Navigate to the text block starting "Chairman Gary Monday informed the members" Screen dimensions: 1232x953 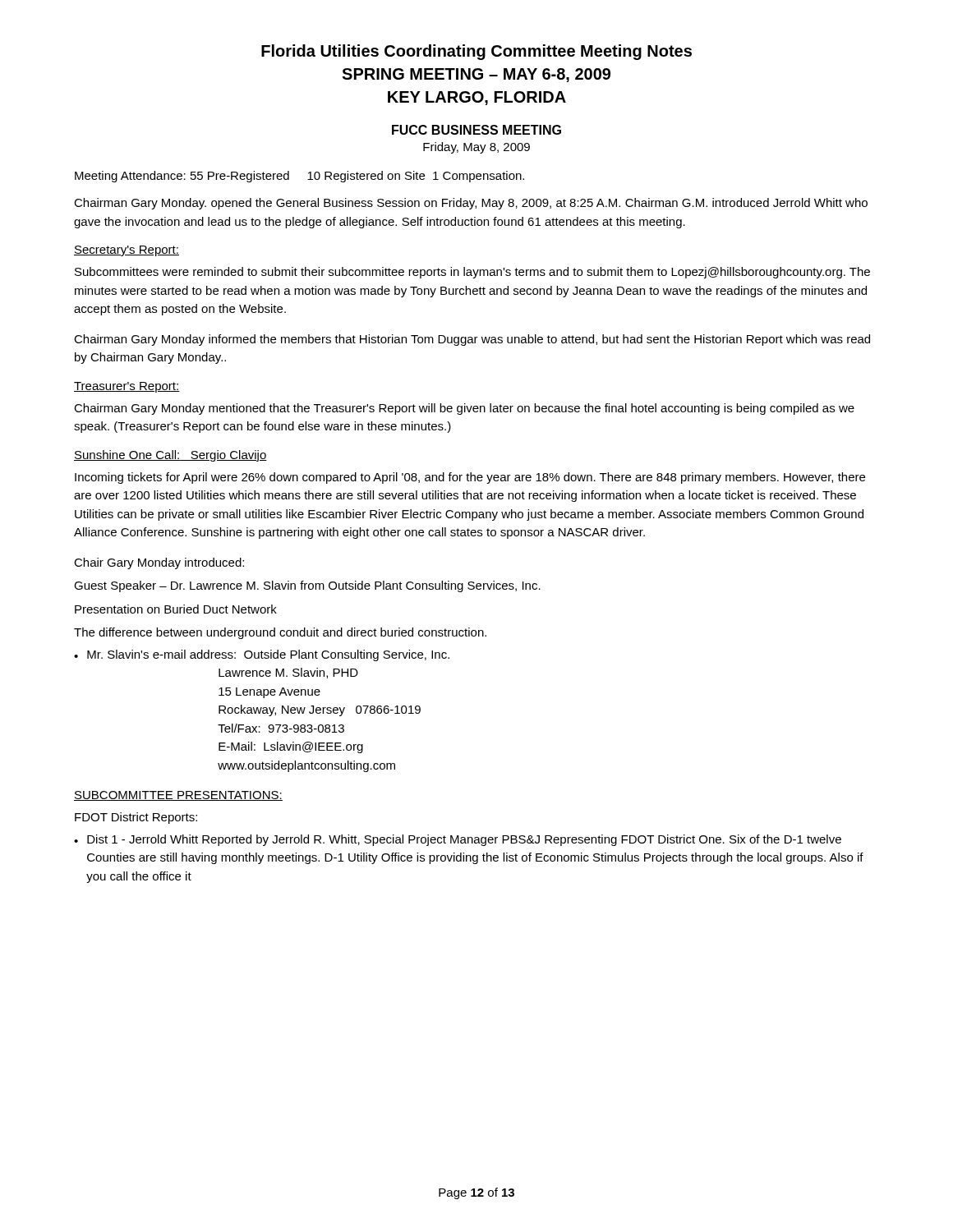click(472, 348)
